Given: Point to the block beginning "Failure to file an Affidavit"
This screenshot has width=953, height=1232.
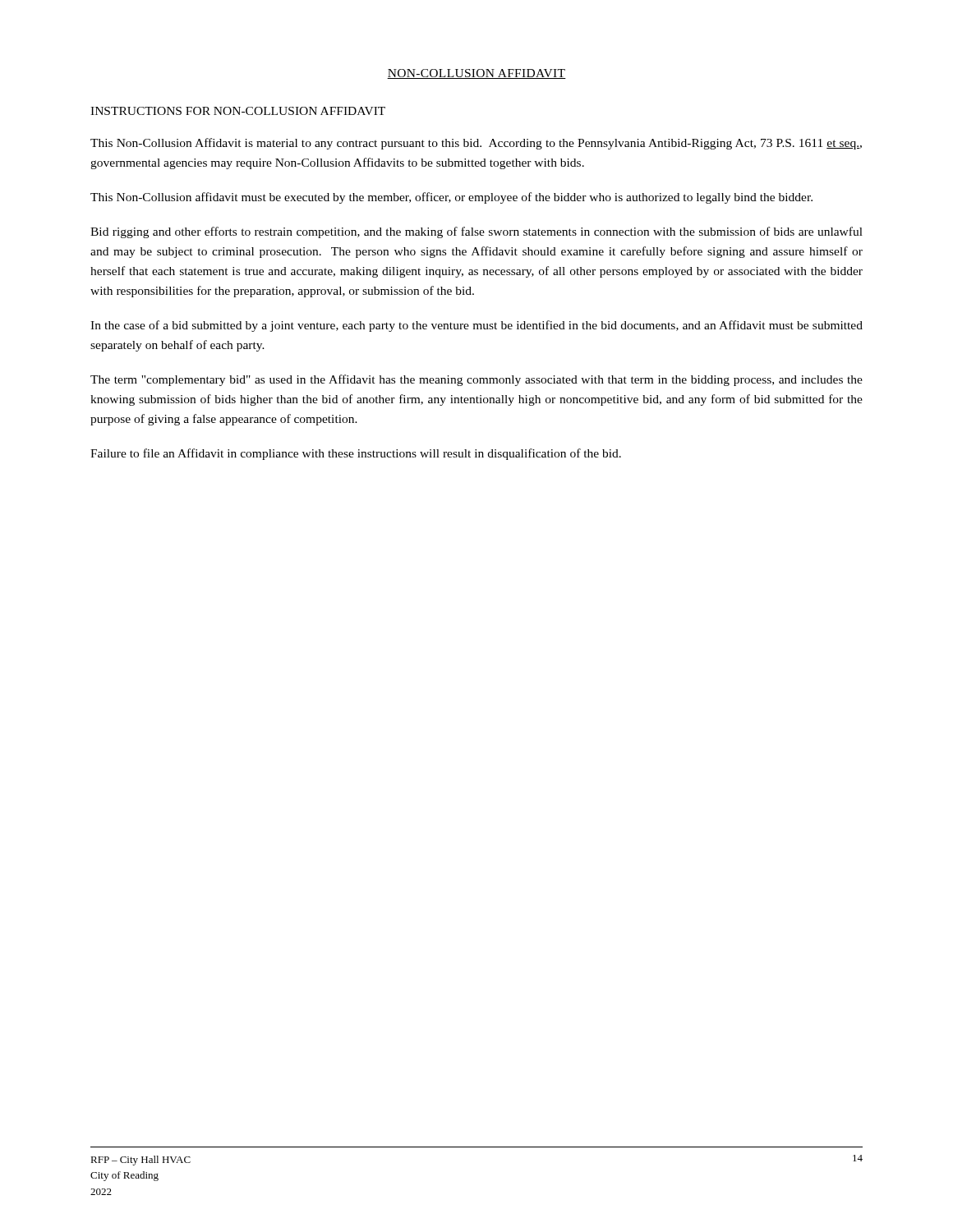Looking at the screenshot, I should 356,453.
